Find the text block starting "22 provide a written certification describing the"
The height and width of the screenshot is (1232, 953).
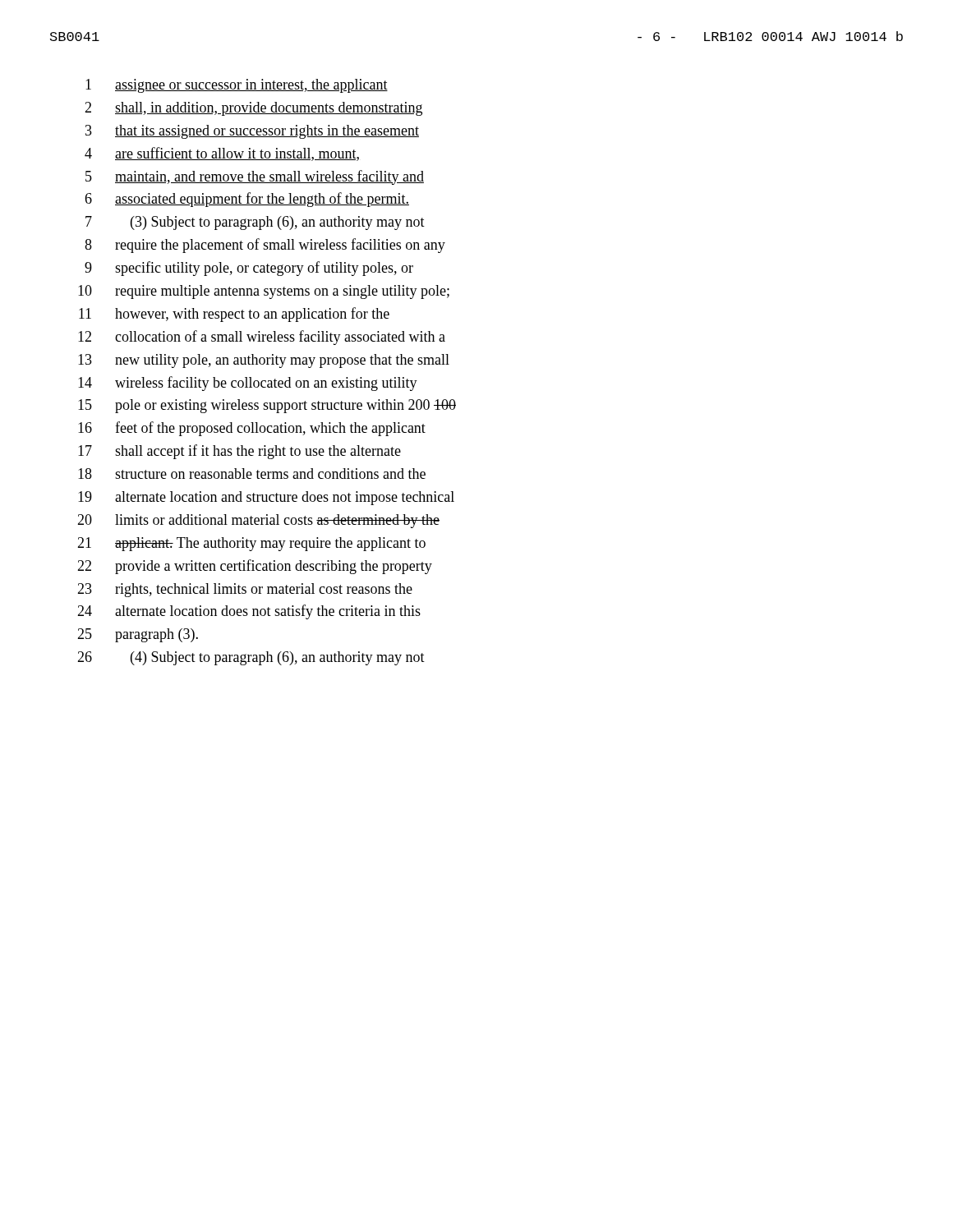point(255,567)
